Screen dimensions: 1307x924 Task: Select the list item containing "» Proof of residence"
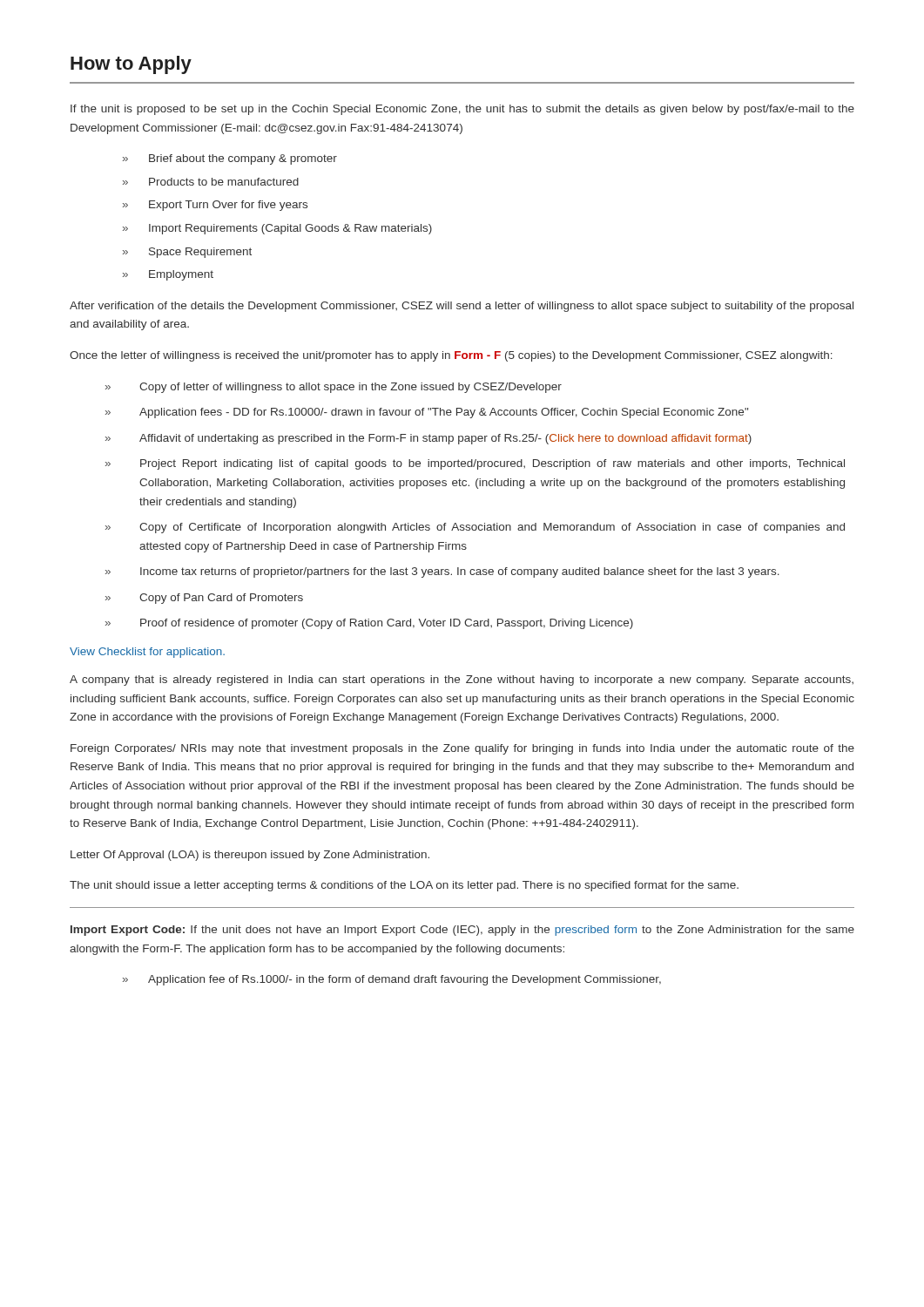point(479,623)
